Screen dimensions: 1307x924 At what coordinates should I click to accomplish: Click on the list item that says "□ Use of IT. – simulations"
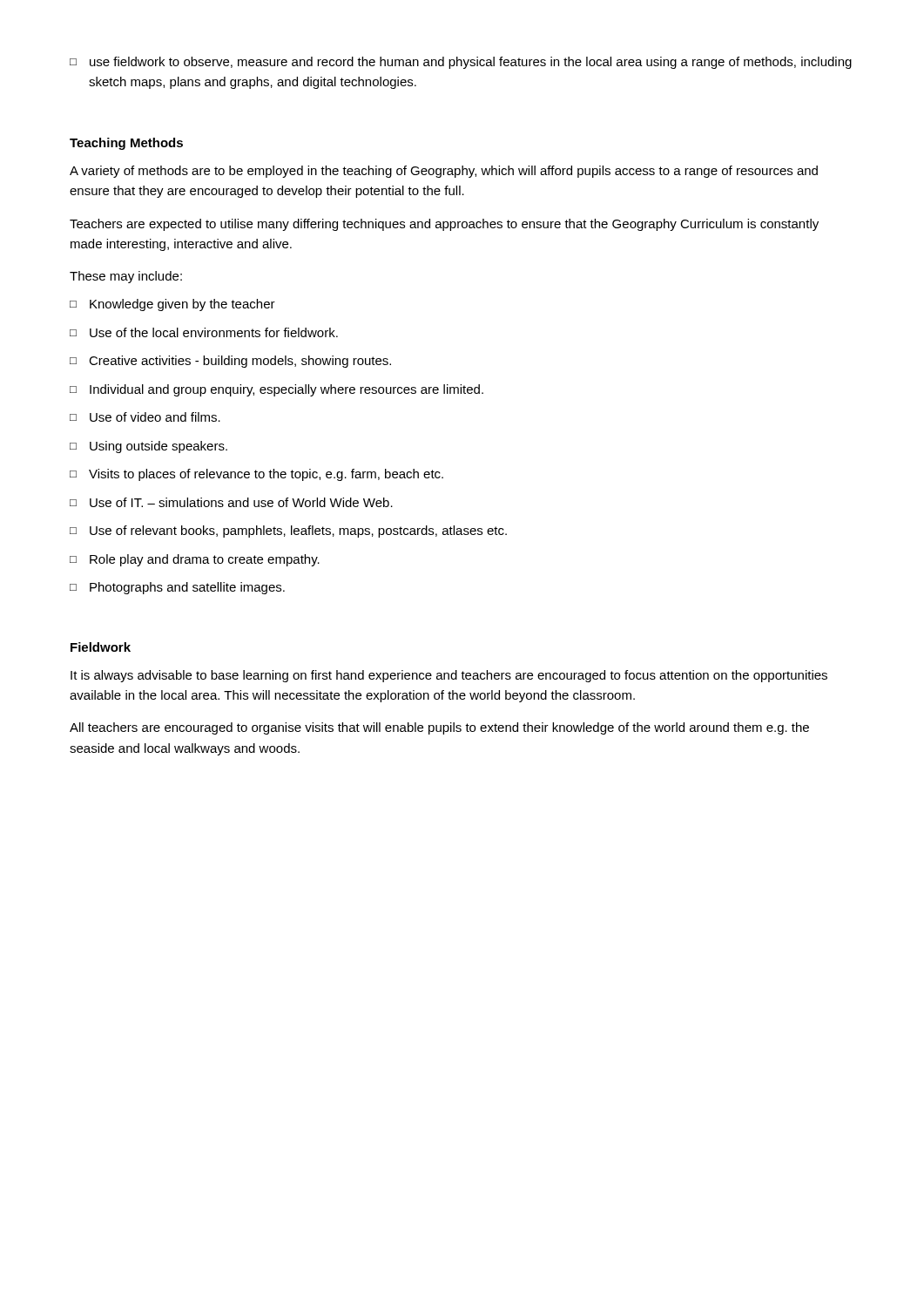click(x=231, y=503)
